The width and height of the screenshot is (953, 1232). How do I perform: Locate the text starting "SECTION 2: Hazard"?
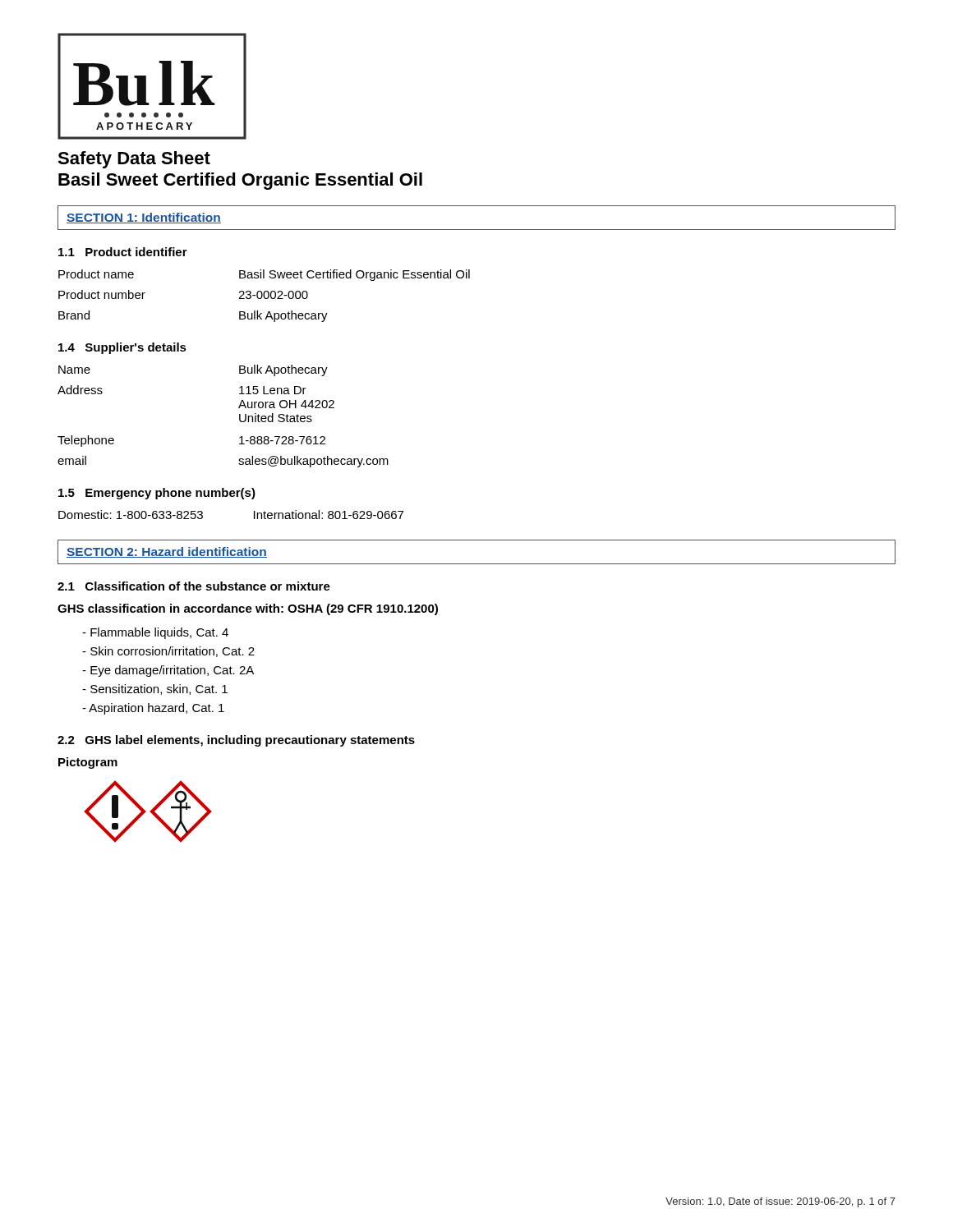[167, 552]
